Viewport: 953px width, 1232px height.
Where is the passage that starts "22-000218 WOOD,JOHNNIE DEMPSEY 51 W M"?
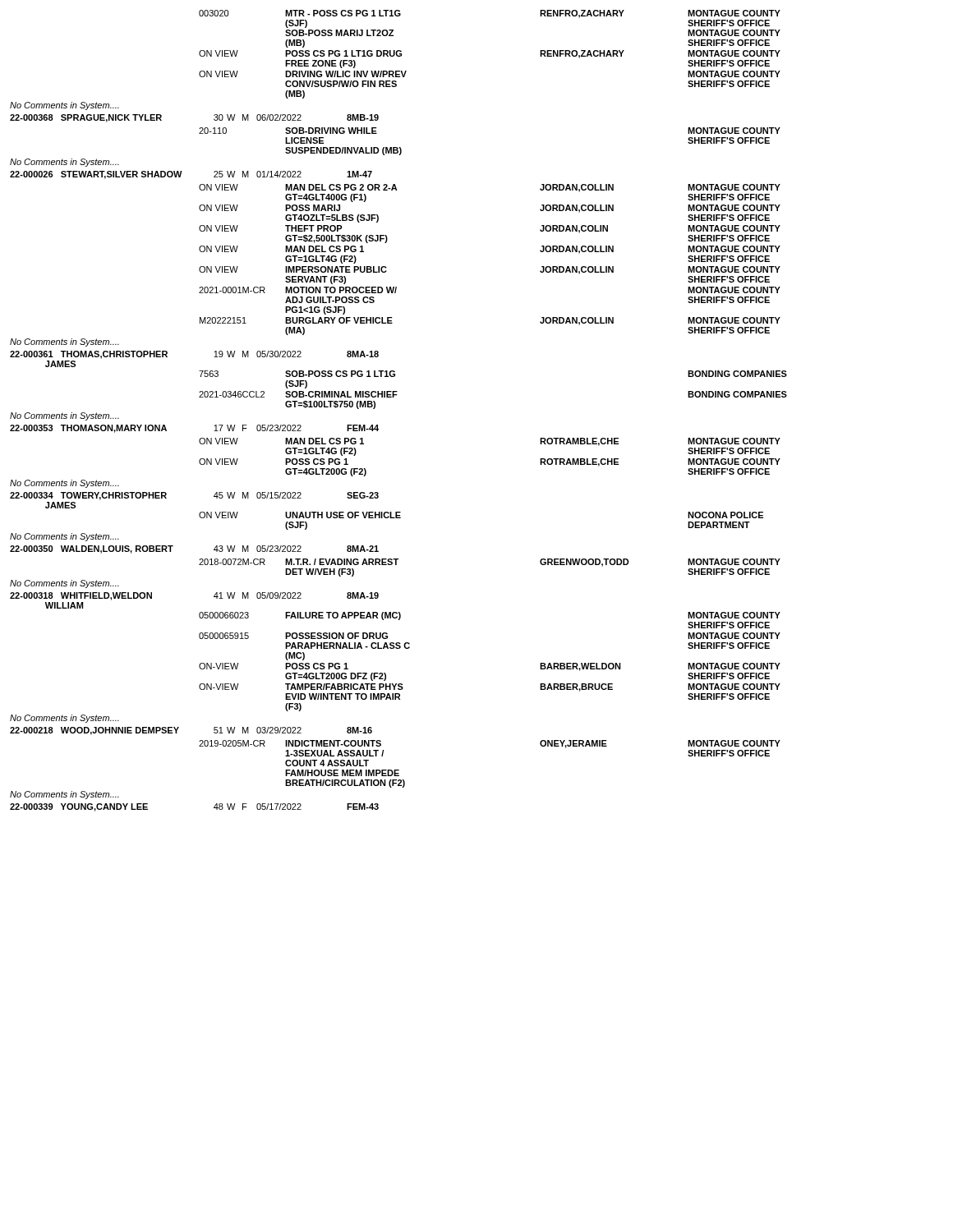click(x=93, y=731)
